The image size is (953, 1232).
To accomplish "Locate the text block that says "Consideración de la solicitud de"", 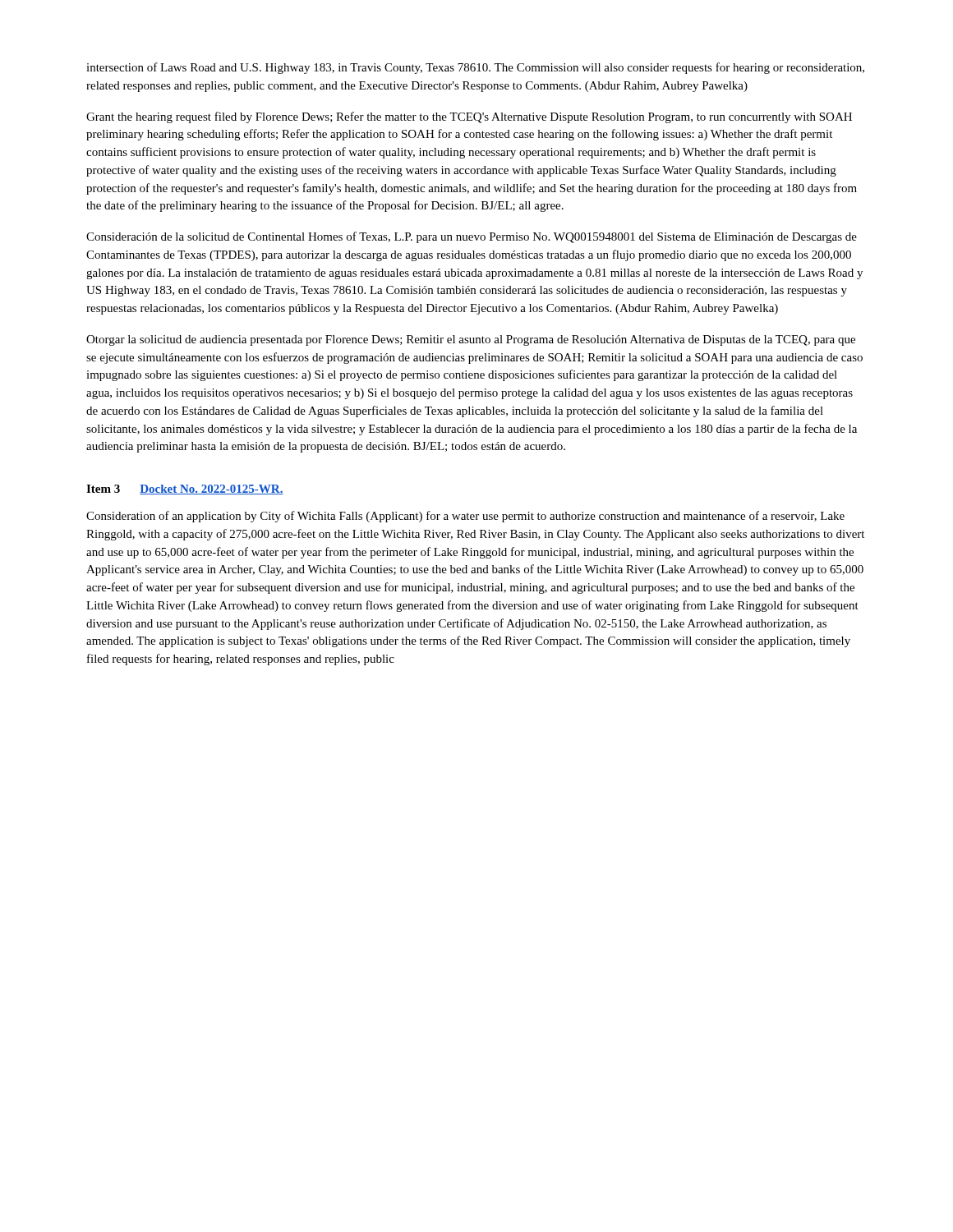I will pyautogui.click(x=475, y=272).
